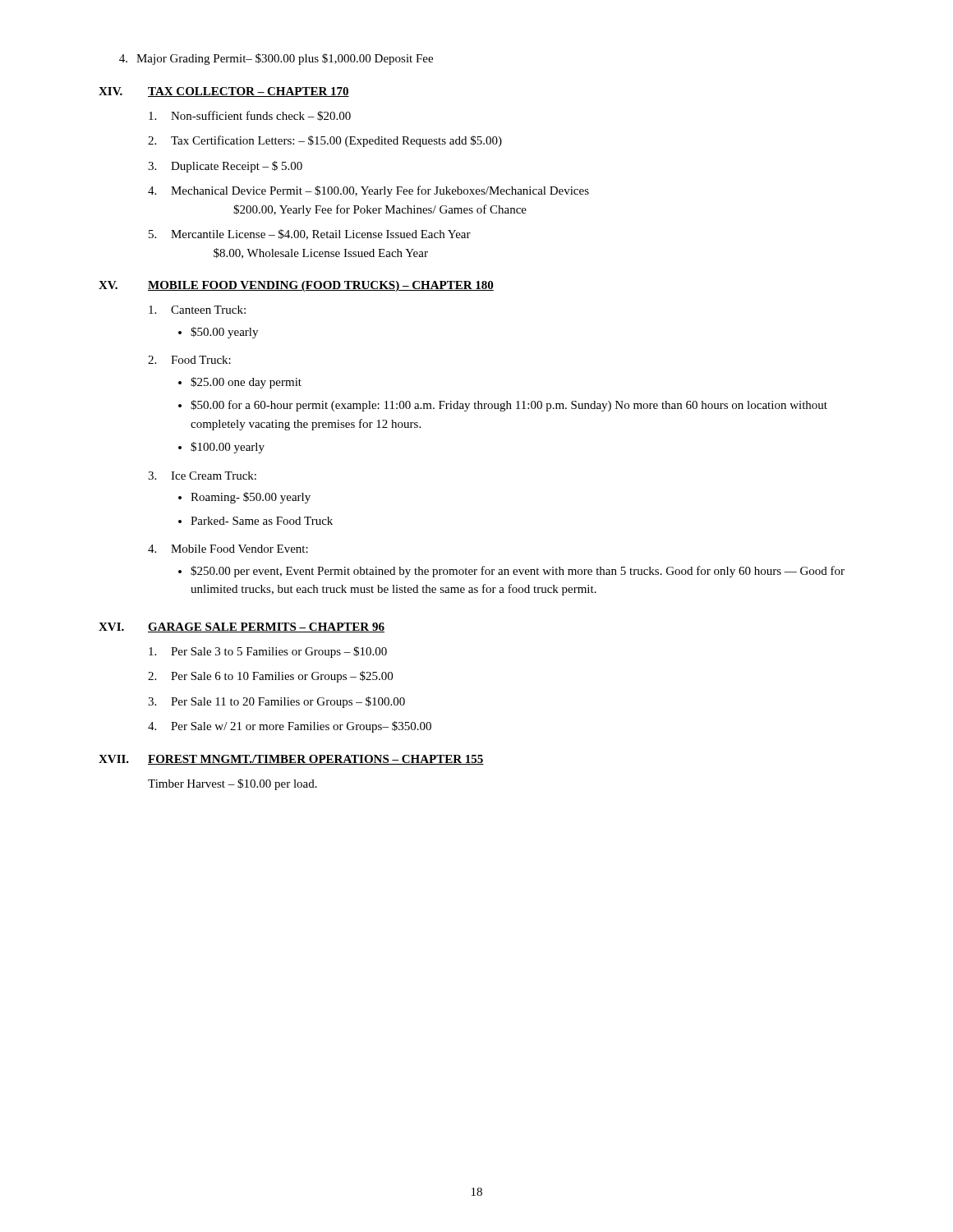The image size is (953, 1232).
Task: Click on the list item with the text "Roaming- $50.00 yearly"
Action: [251, 497]
